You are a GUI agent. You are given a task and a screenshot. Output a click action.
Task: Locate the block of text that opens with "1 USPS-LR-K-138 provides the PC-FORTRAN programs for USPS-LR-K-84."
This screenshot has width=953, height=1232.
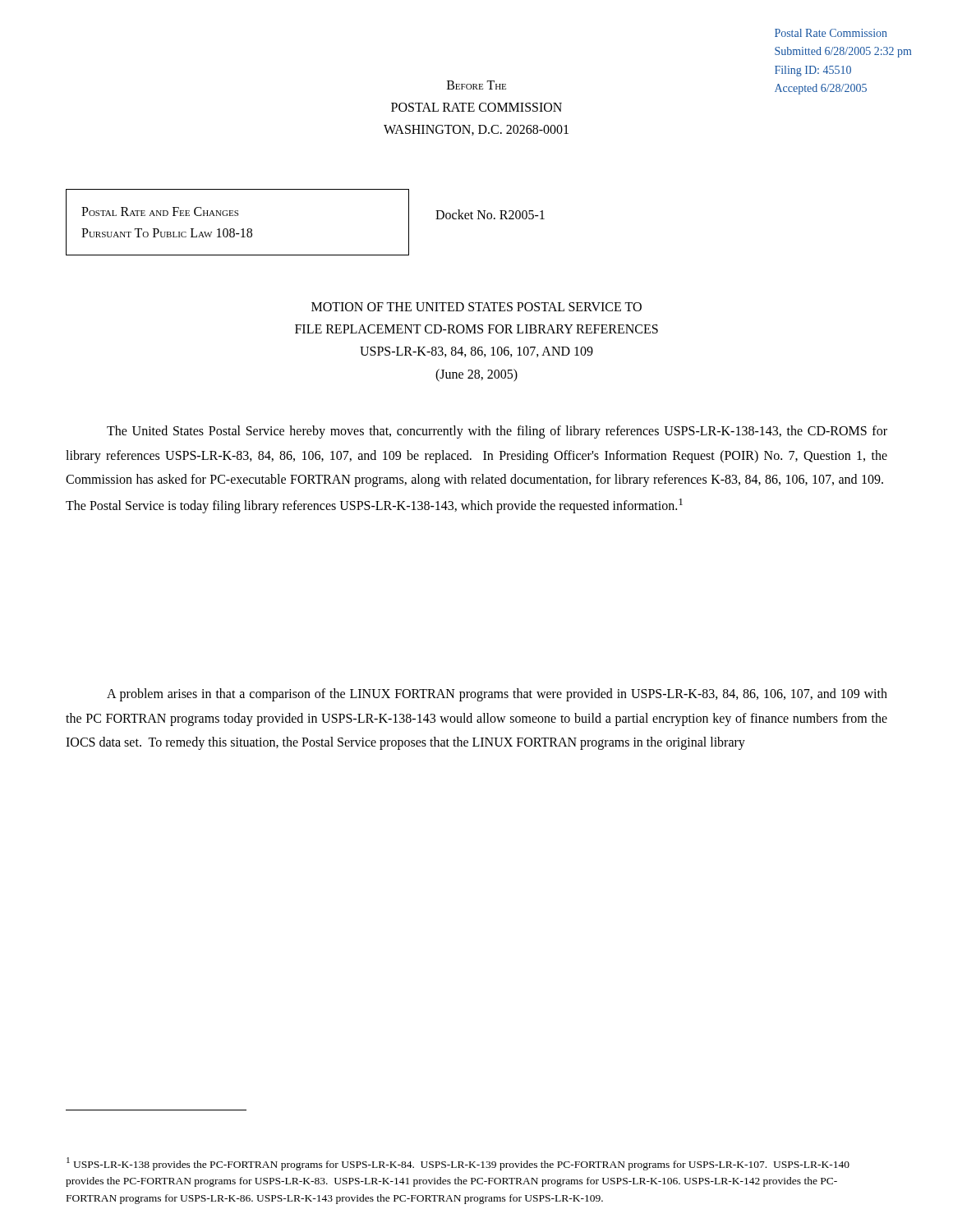[458, 1179]
